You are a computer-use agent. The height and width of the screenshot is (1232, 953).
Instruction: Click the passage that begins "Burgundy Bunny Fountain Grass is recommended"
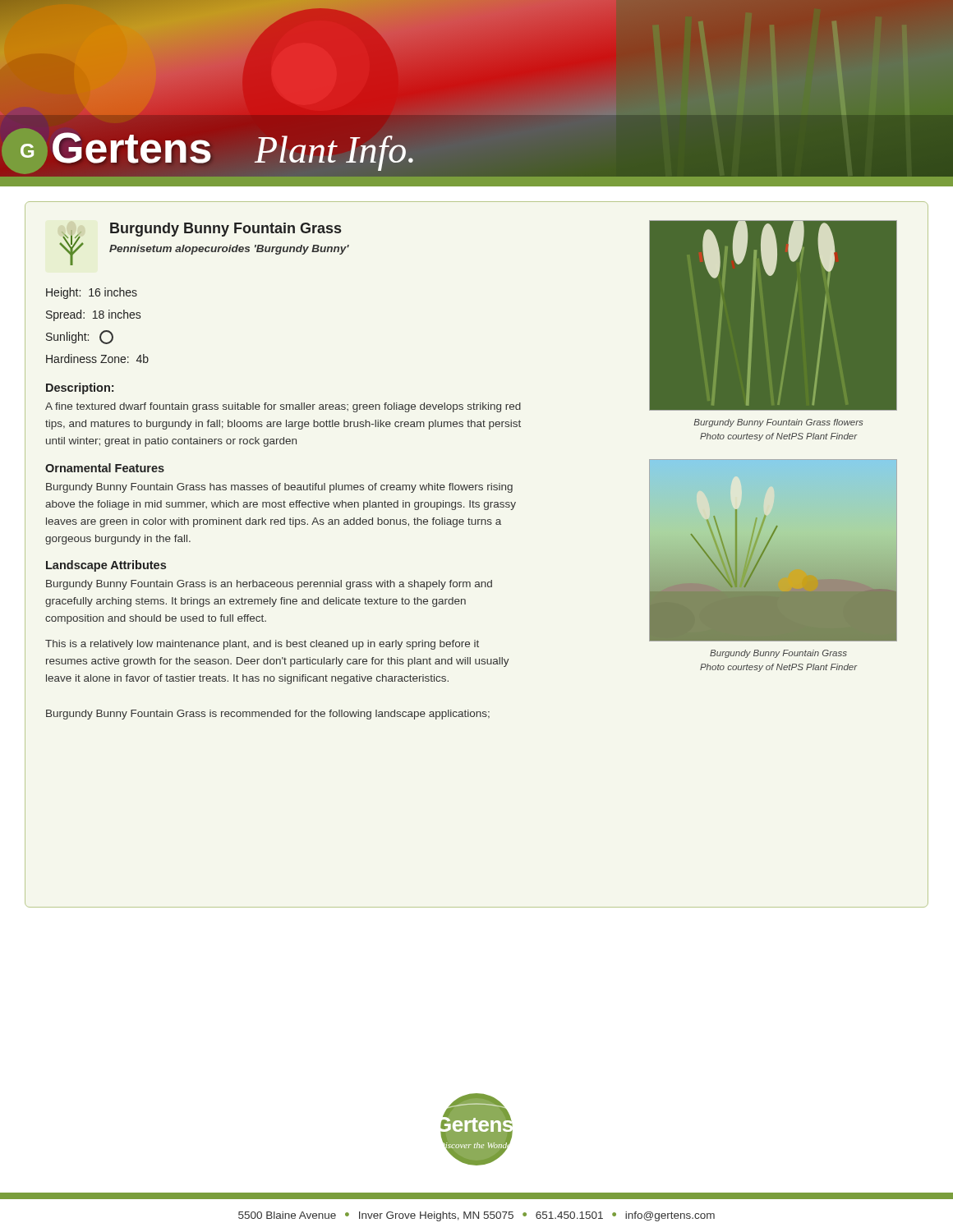pyautogui.click(x=268, y=713)
